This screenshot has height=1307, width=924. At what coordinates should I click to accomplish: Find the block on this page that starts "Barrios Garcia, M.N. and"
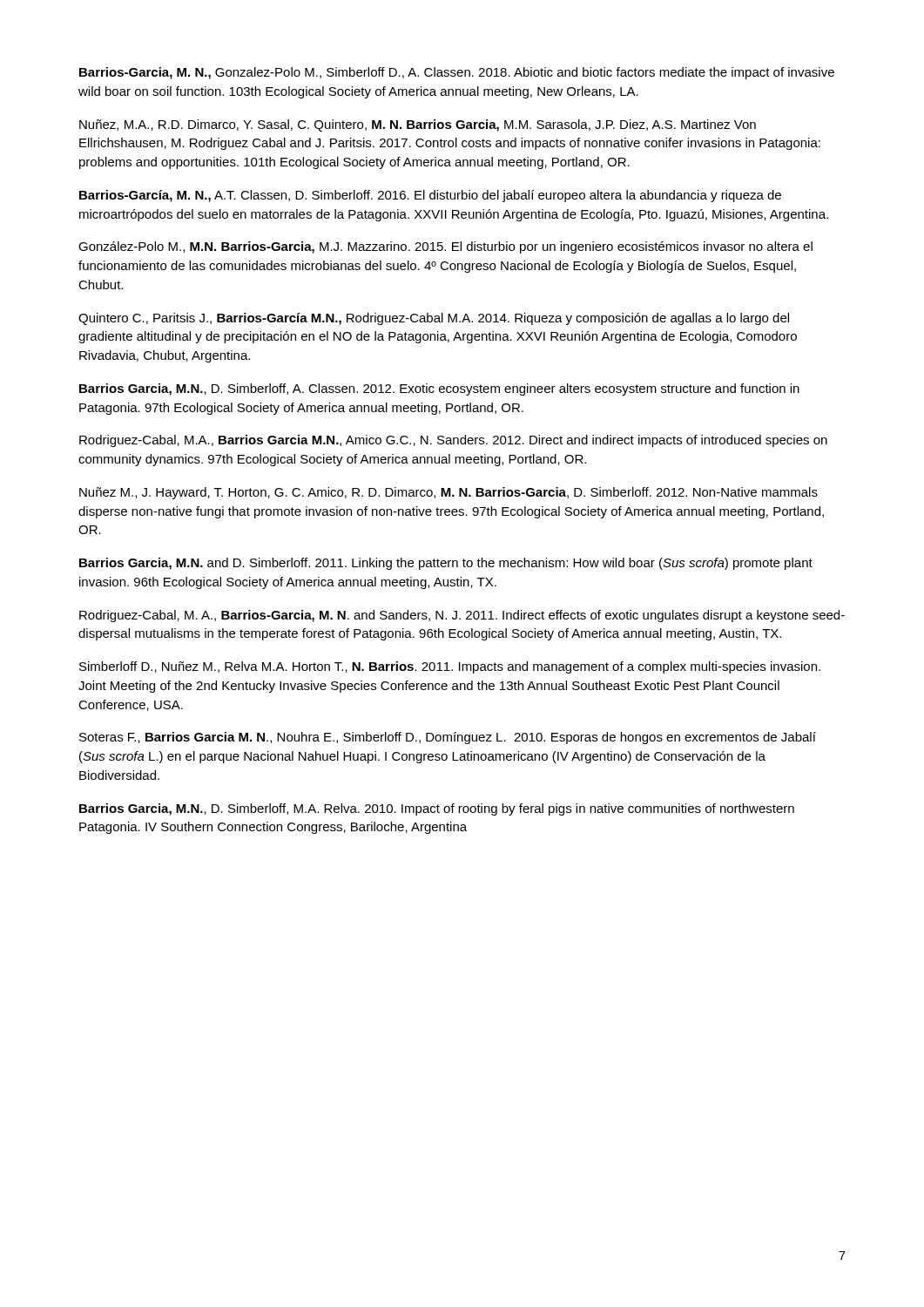445,572
